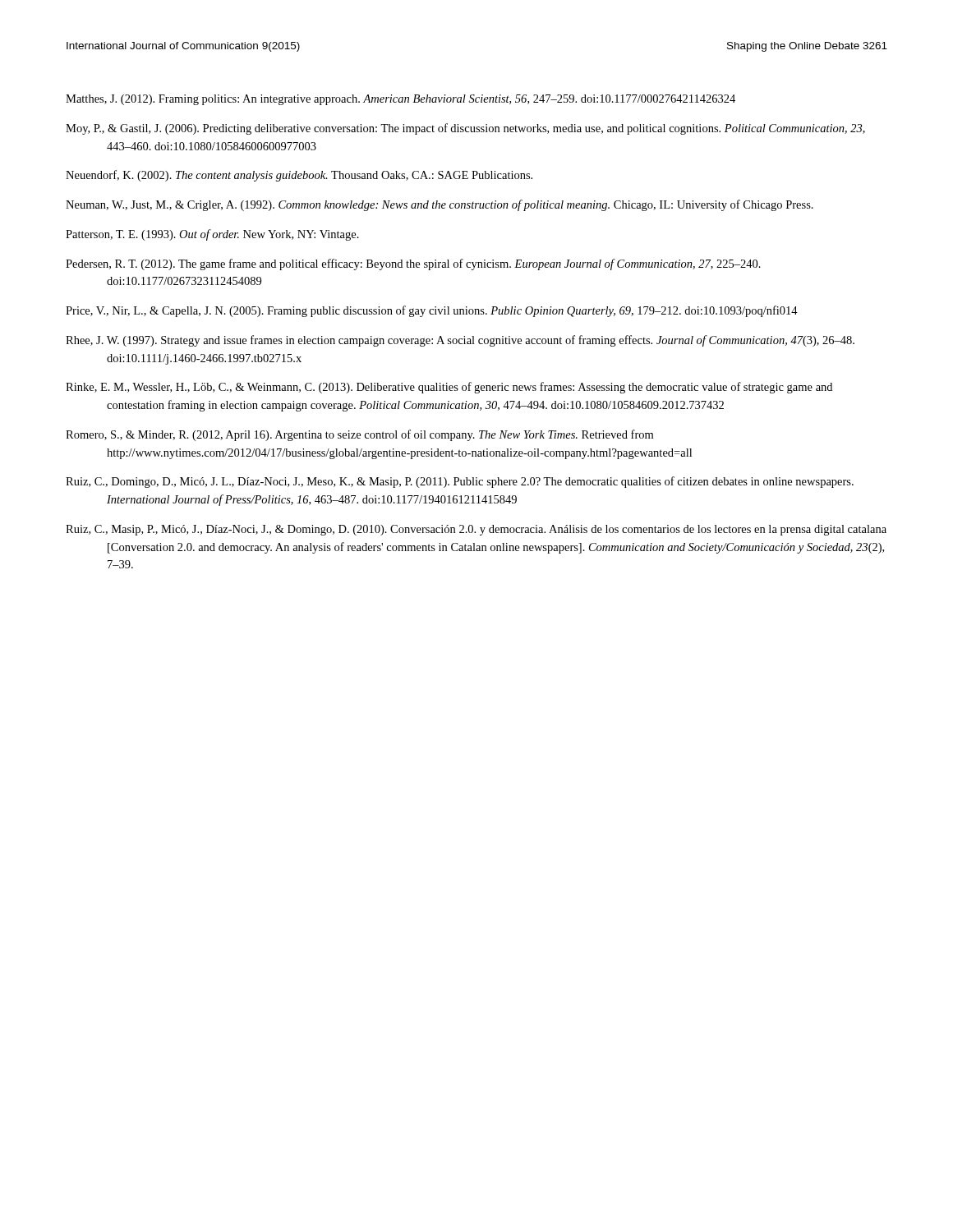
Task: Select the list item that says "Ruiz, C., Masip, P., Micó, J., Díaz-Noci,"
Action: (476, 547)
